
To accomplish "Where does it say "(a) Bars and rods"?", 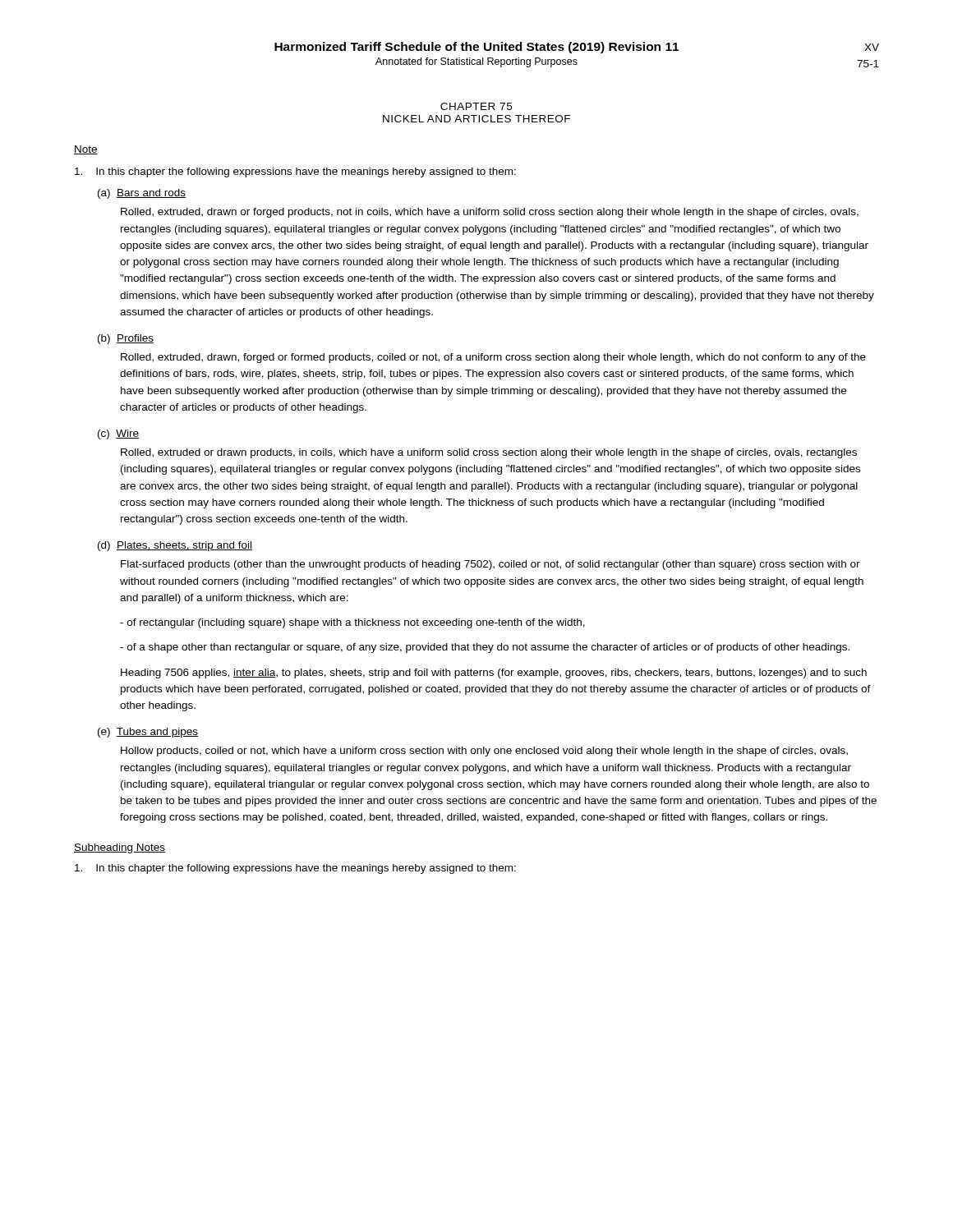I will click(x=141, y=193).
